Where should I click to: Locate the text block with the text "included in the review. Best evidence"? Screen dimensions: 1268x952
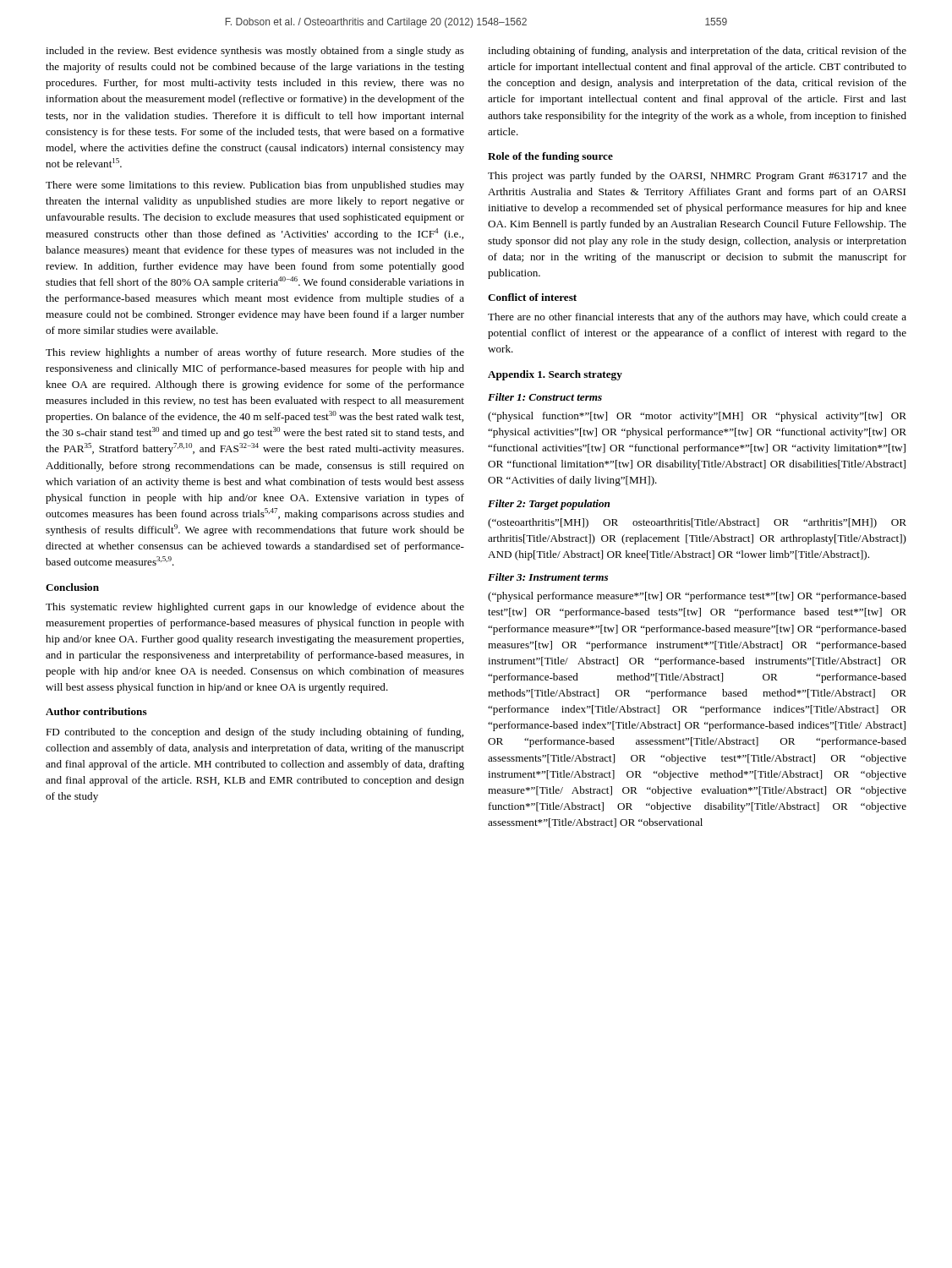point(255,107)
